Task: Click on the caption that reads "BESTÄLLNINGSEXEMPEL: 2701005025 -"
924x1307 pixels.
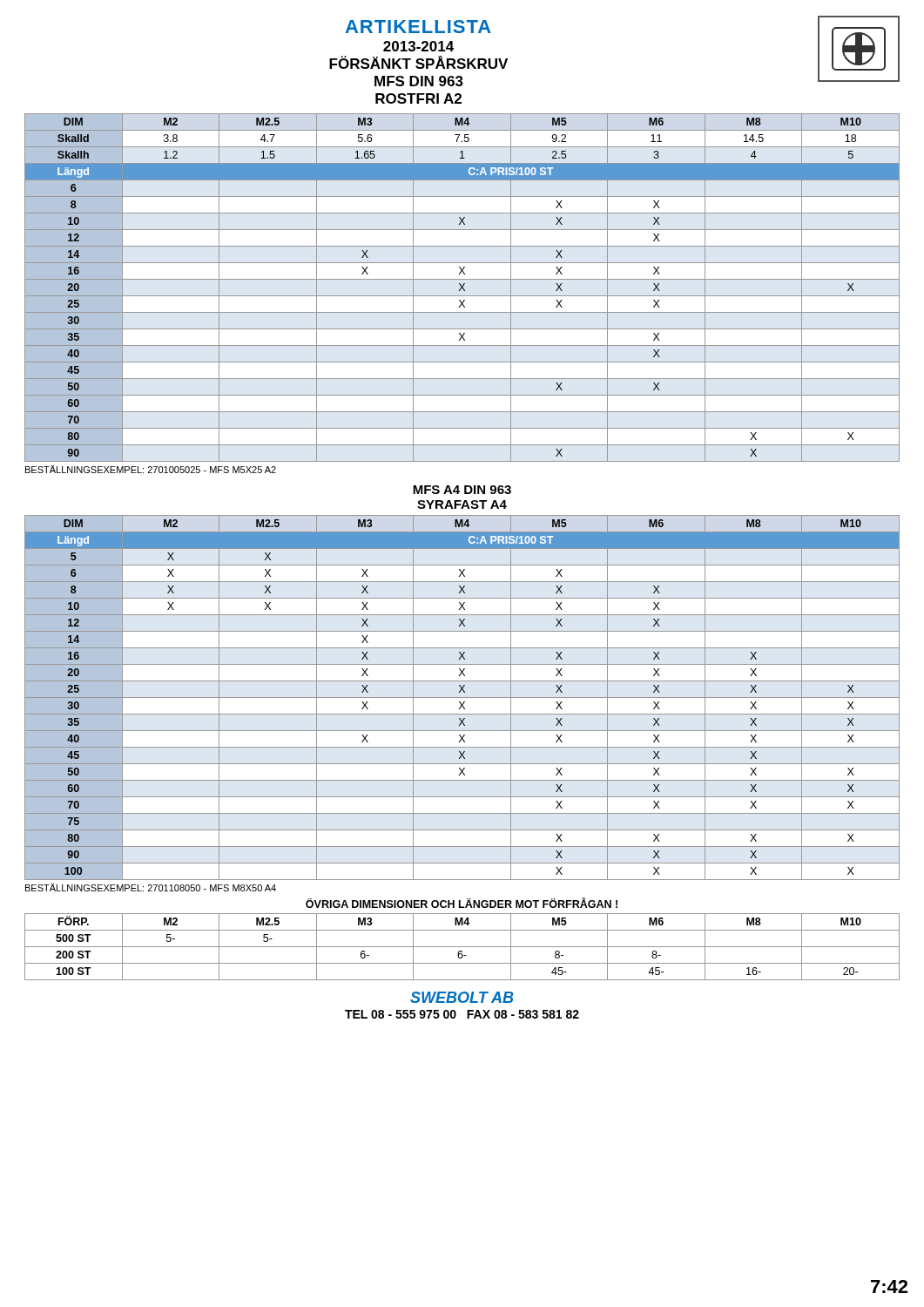Action: (150, 470)
